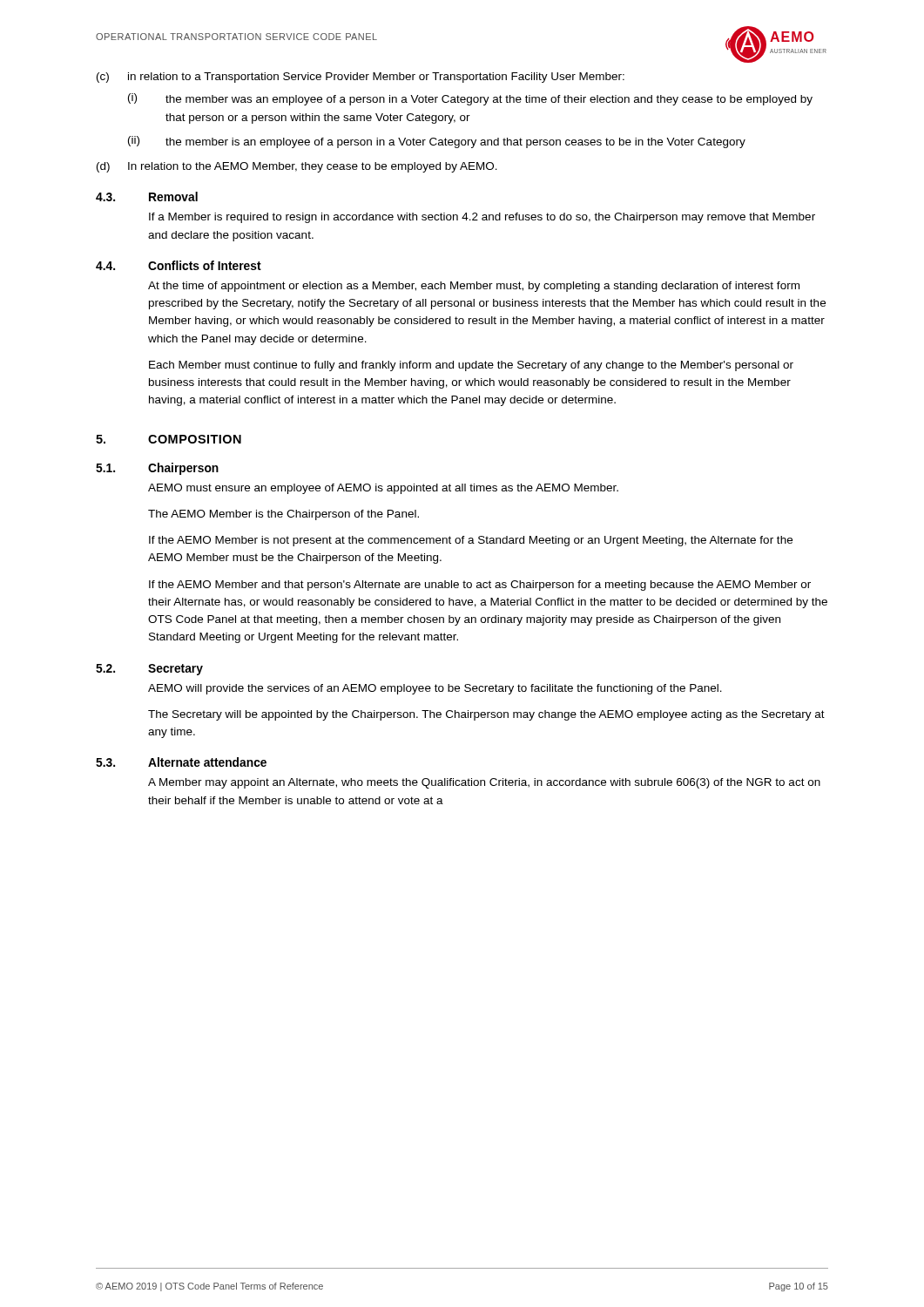The height and width of the screenshot is (1307, 924).
Task: Locate the block of text that opens with "(d) In relation to the AEMO Member, they"
Action: 297,167
